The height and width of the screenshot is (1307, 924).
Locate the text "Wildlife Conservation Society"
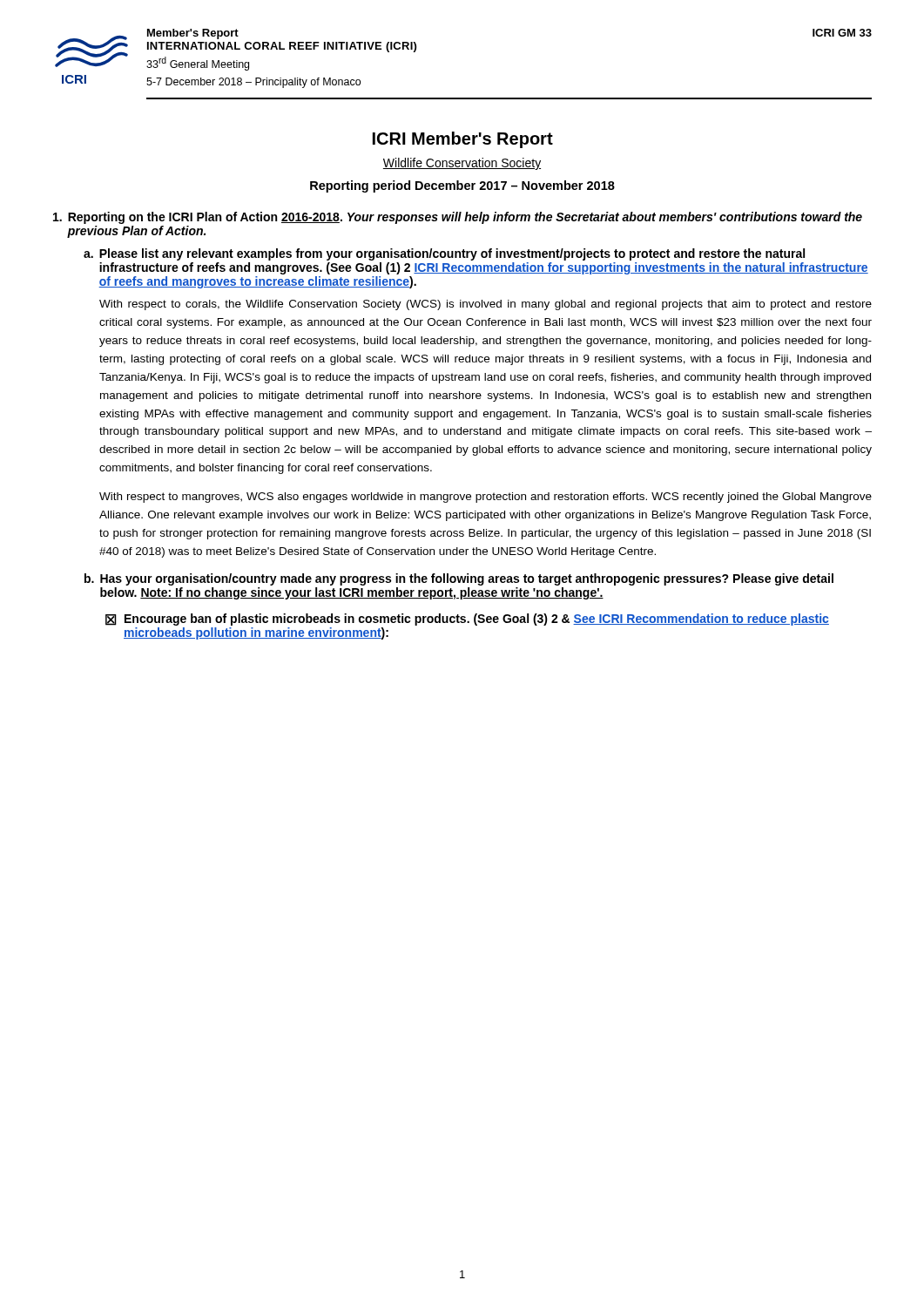tap(462, 163)
